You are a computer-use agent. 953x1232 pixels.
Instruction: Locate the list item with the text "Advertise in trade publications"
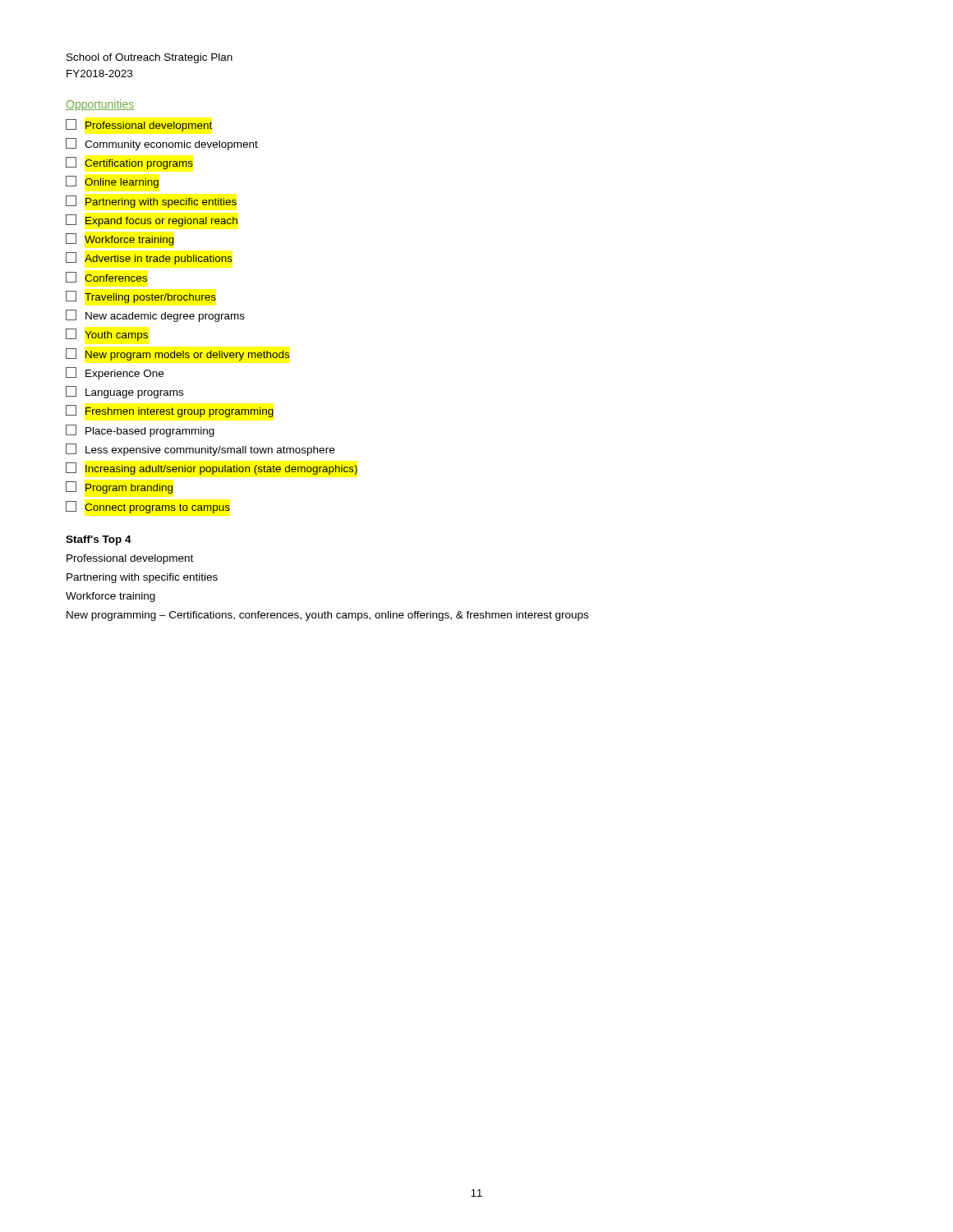pos(149,259)
